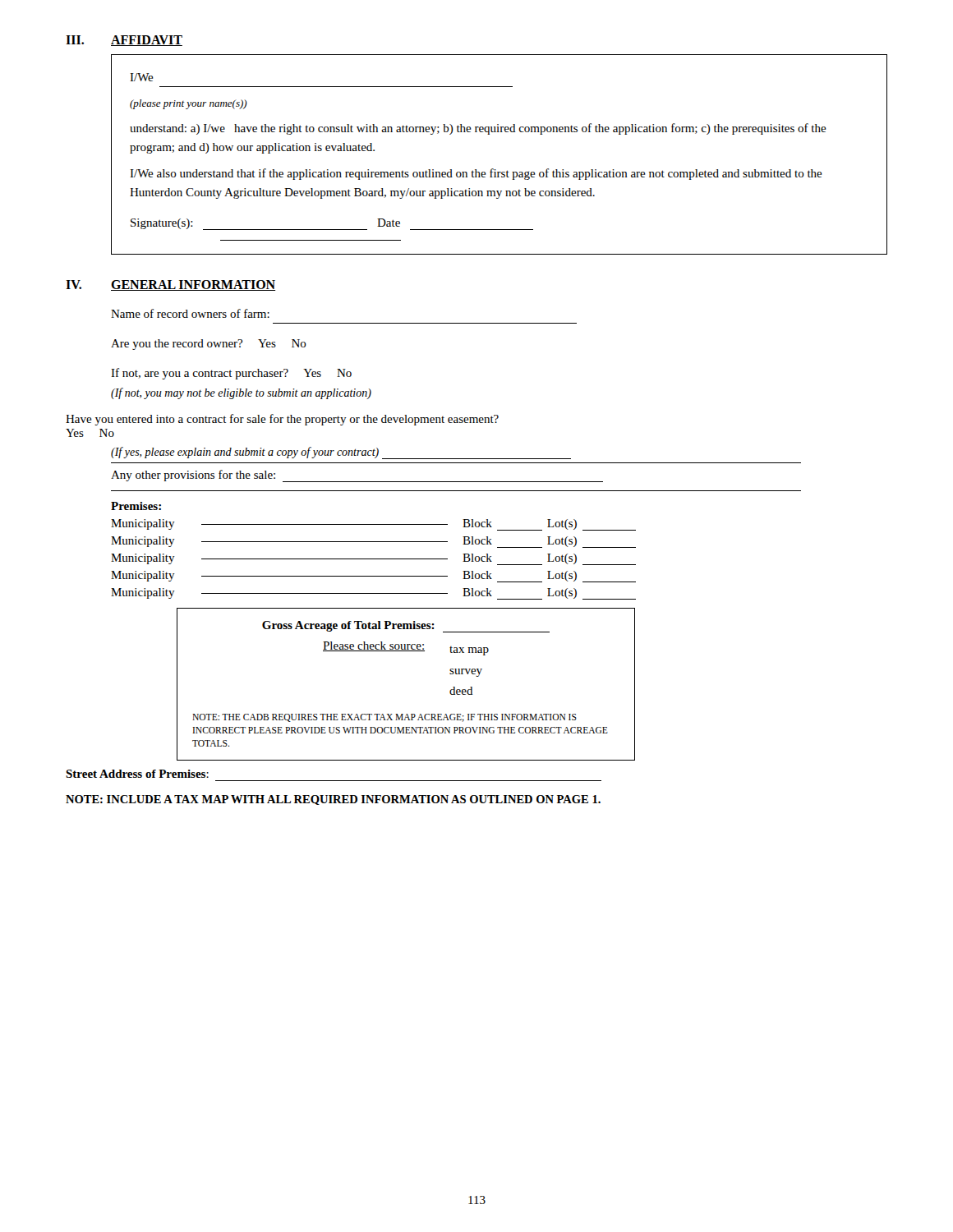Screen dimensions: 1232x953
Task: Click on the block starting "If not, are you a contract"
Action: pos(241,383)
